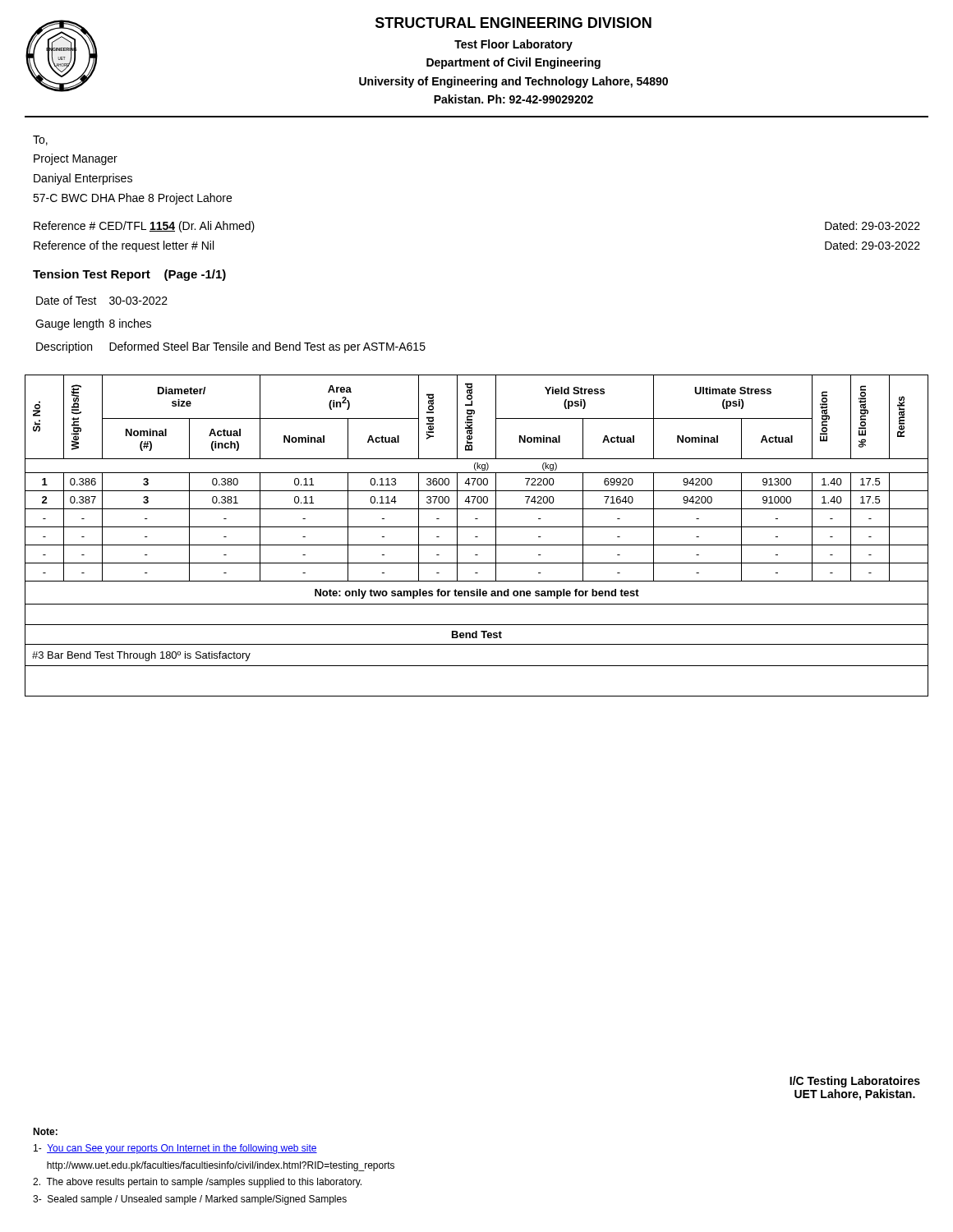Locate a section header

476,274
